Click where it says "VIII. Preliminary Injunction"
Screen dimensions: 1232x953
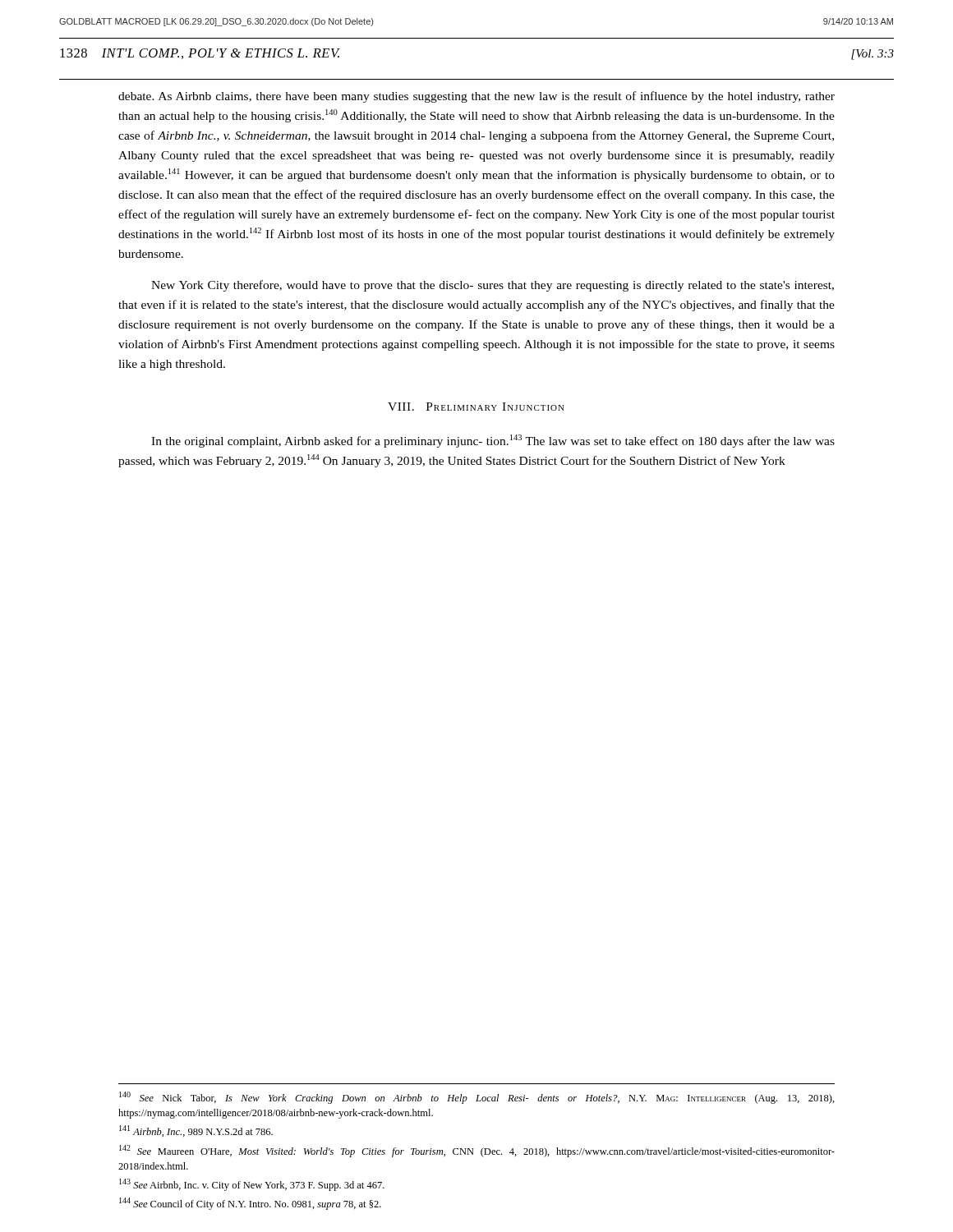[476, 406]
